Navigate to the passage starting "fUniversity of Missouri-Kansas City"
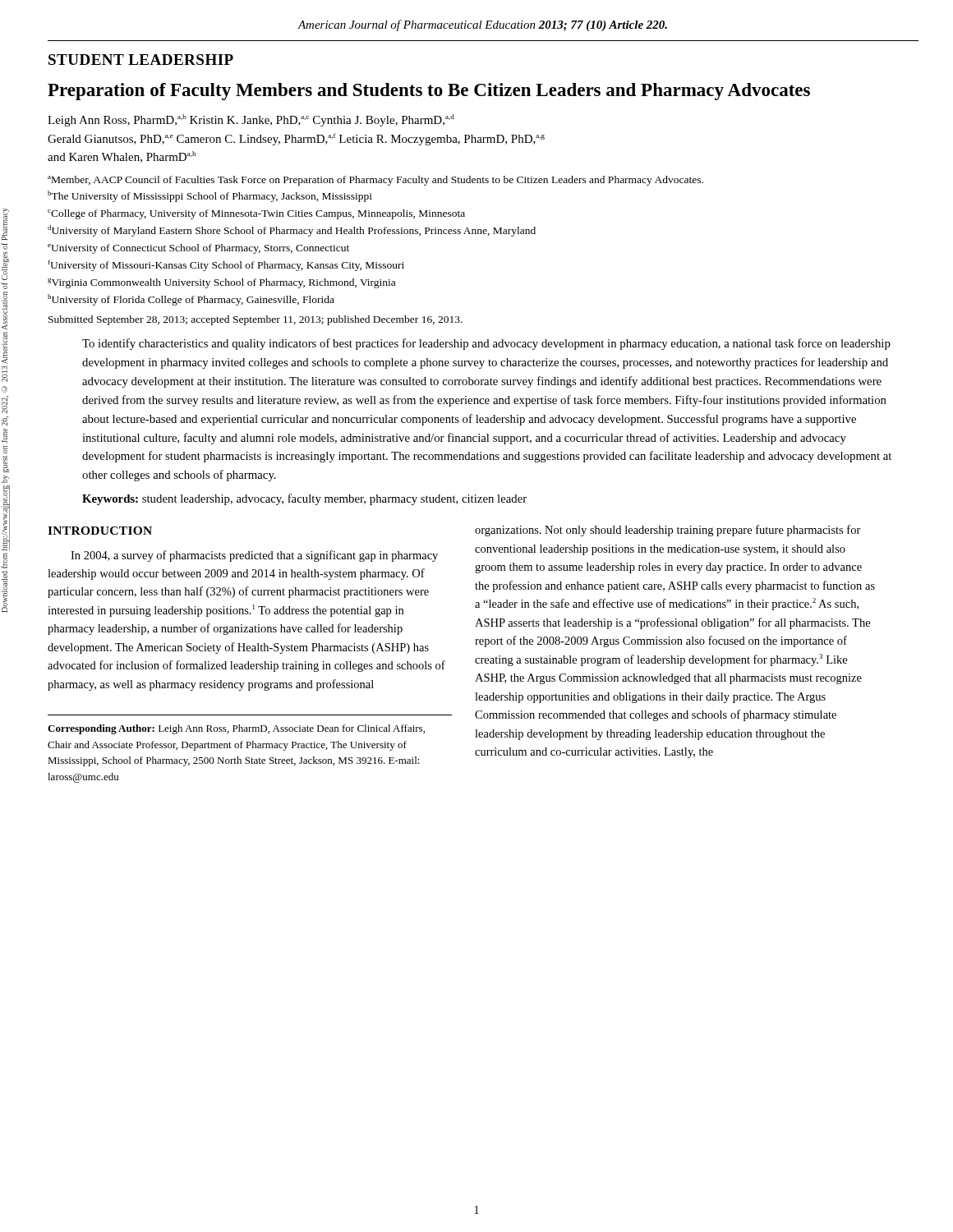This screenshot has width=953, height=1232. point(226,264)
